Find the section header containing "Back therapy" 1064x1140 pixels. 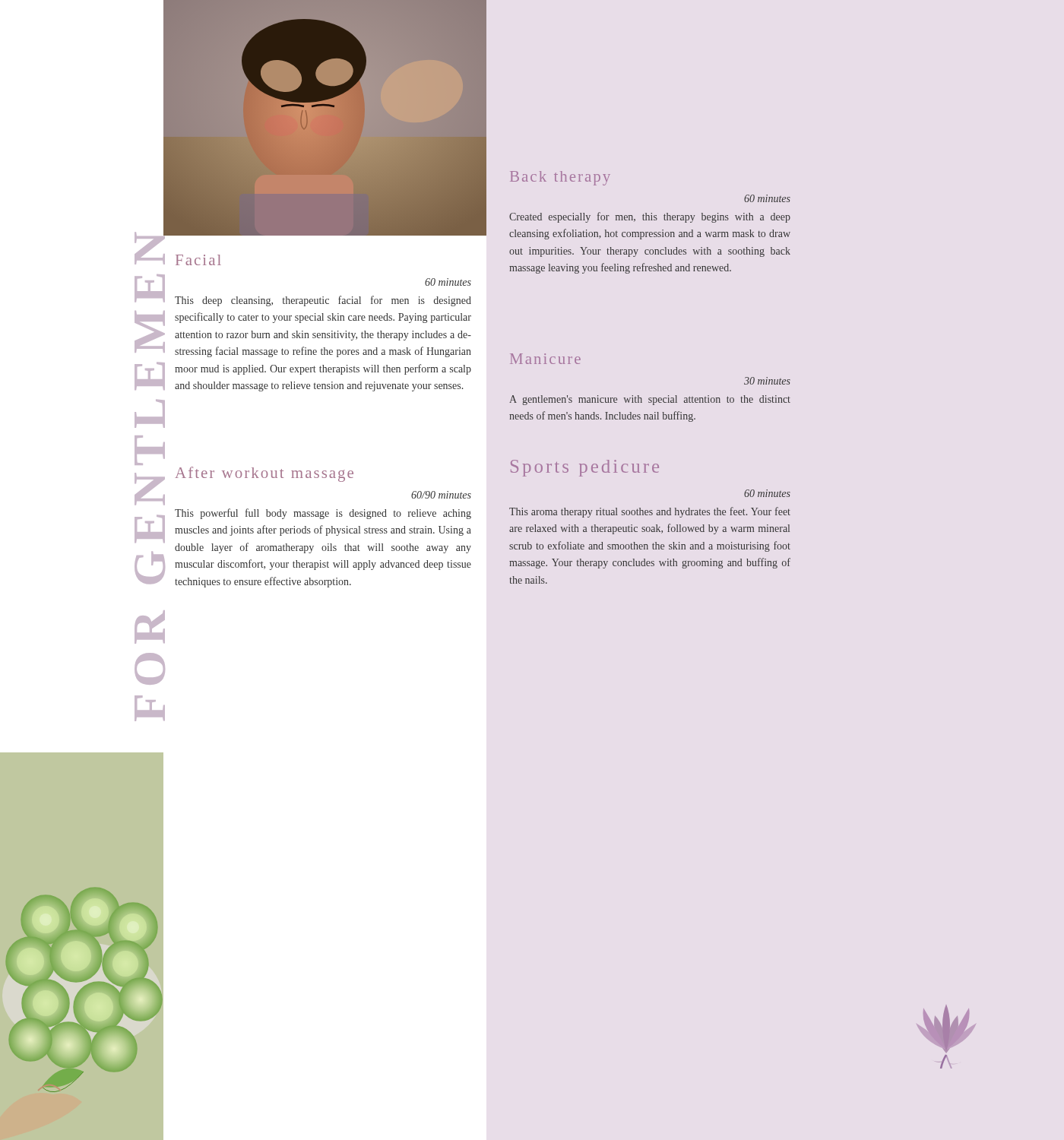(x=561, y=176)
